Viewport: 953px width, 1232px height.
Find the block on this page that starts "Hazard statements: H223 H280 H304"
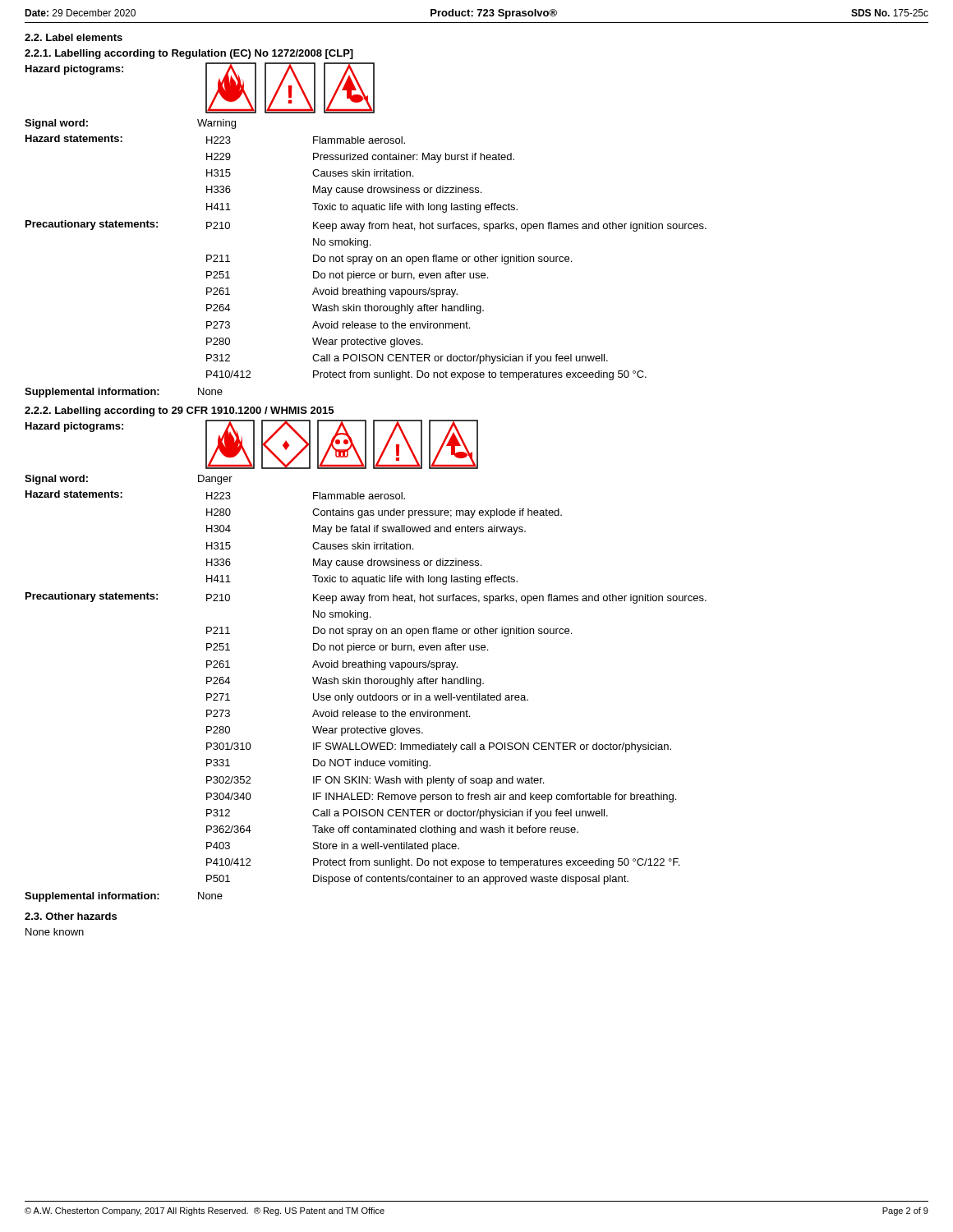click(x=476, y=538)
